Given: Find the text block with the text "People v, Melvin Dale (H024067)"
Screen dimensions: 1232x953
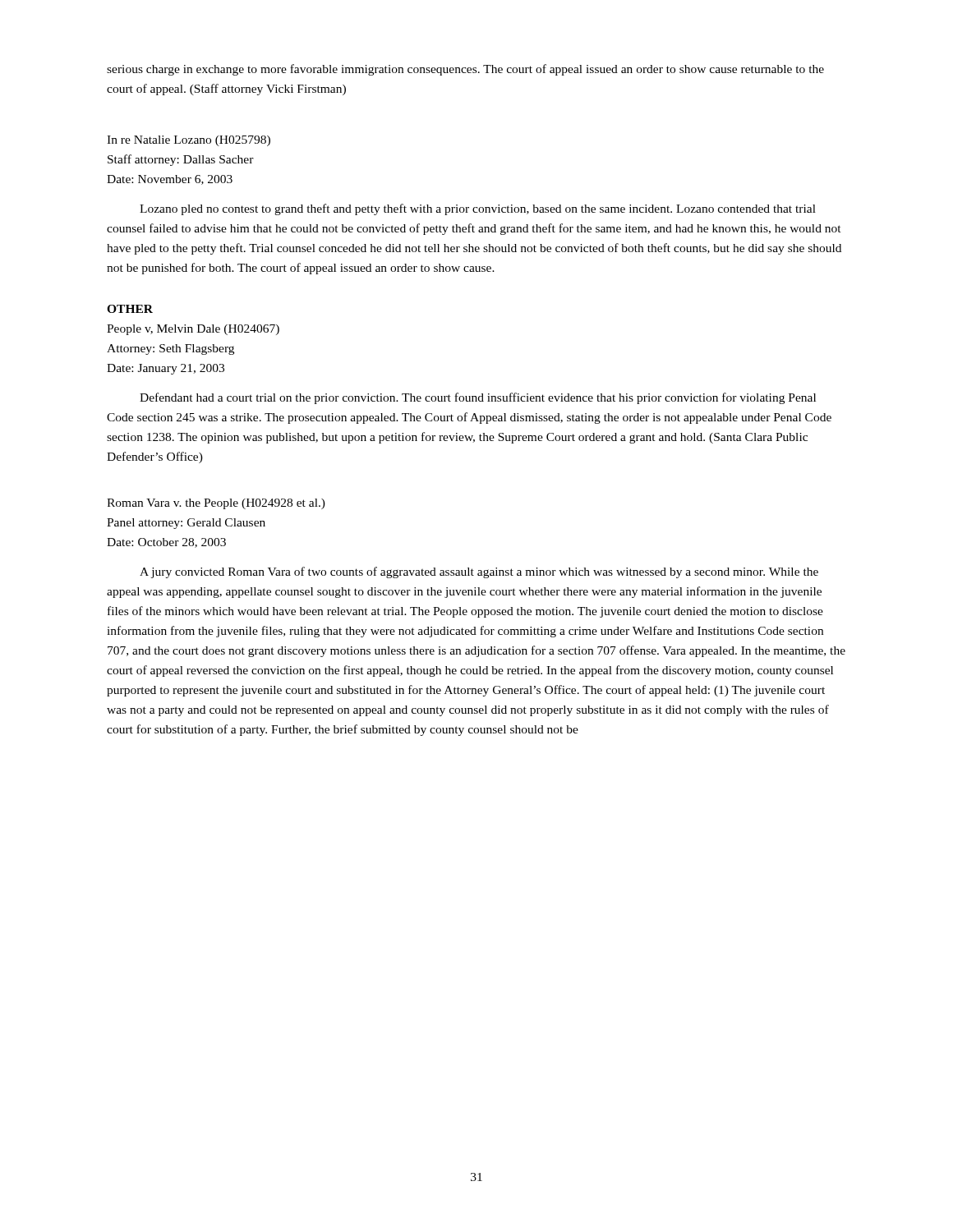Looking at the screenshot, I should click(193, 330).
